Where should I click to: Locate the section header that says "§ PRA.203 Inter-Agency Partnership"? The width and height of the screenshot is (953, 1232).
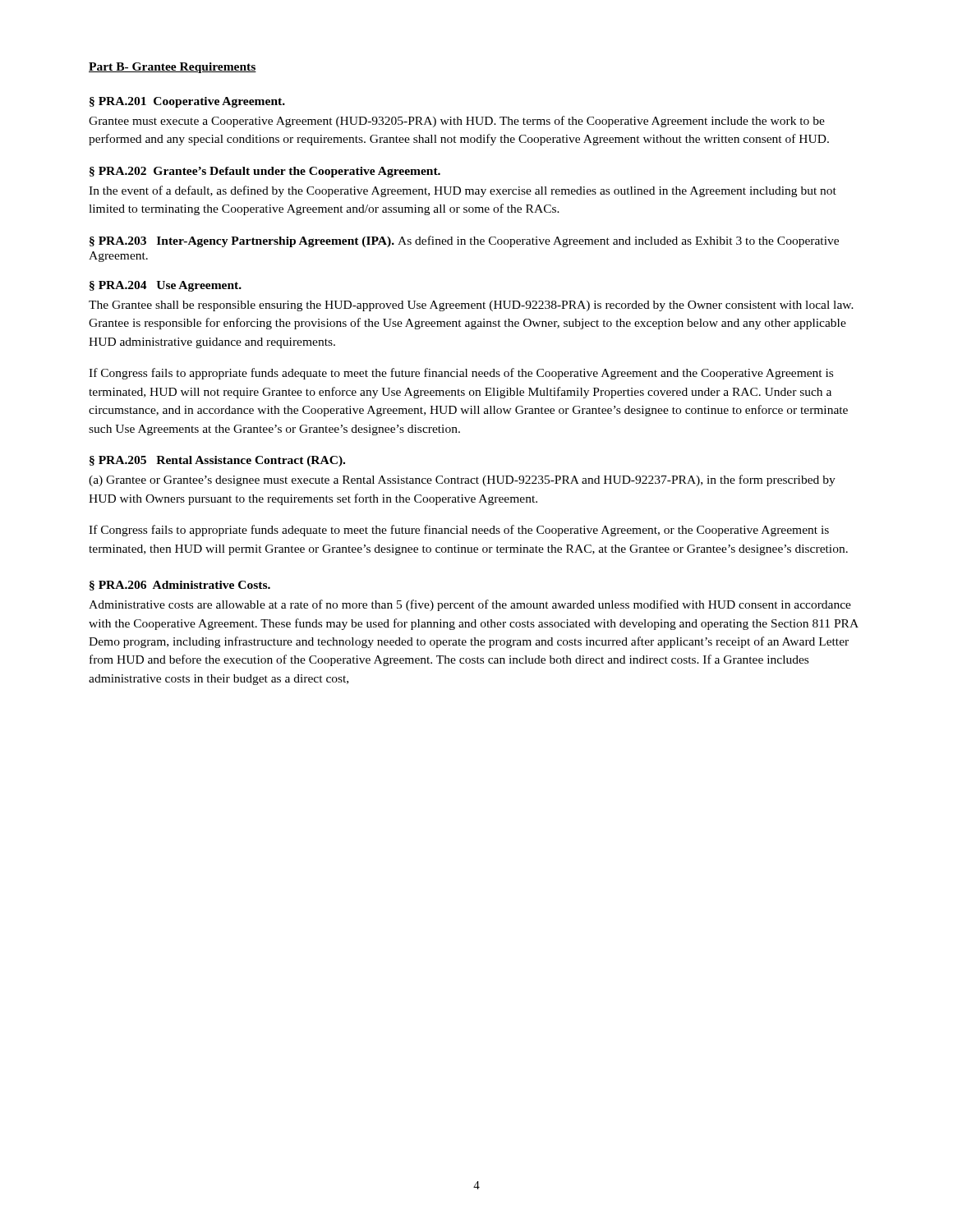464,248
